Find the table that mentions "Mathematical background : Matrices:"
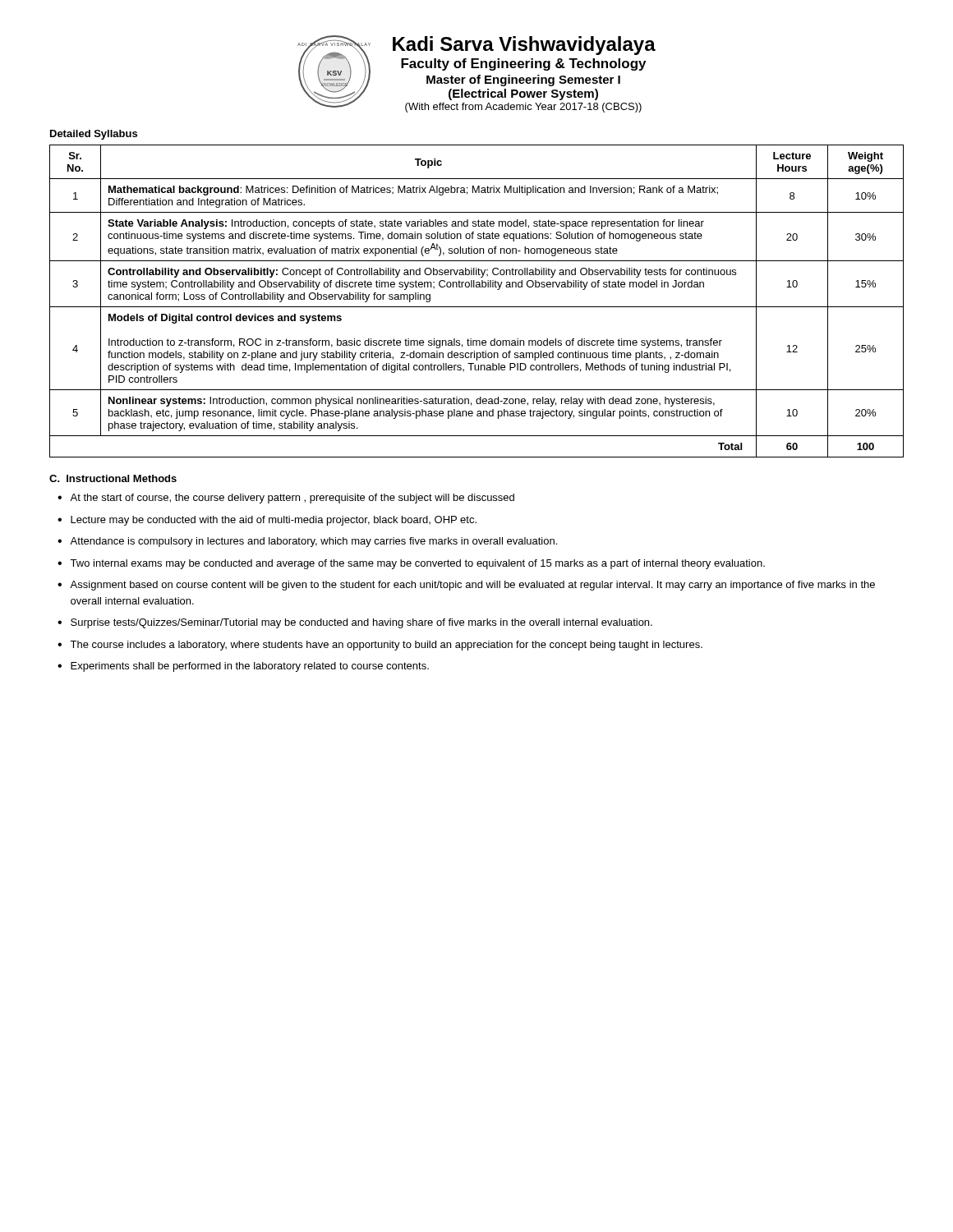This screenshot has width=953, height=1232. [476, 301]
